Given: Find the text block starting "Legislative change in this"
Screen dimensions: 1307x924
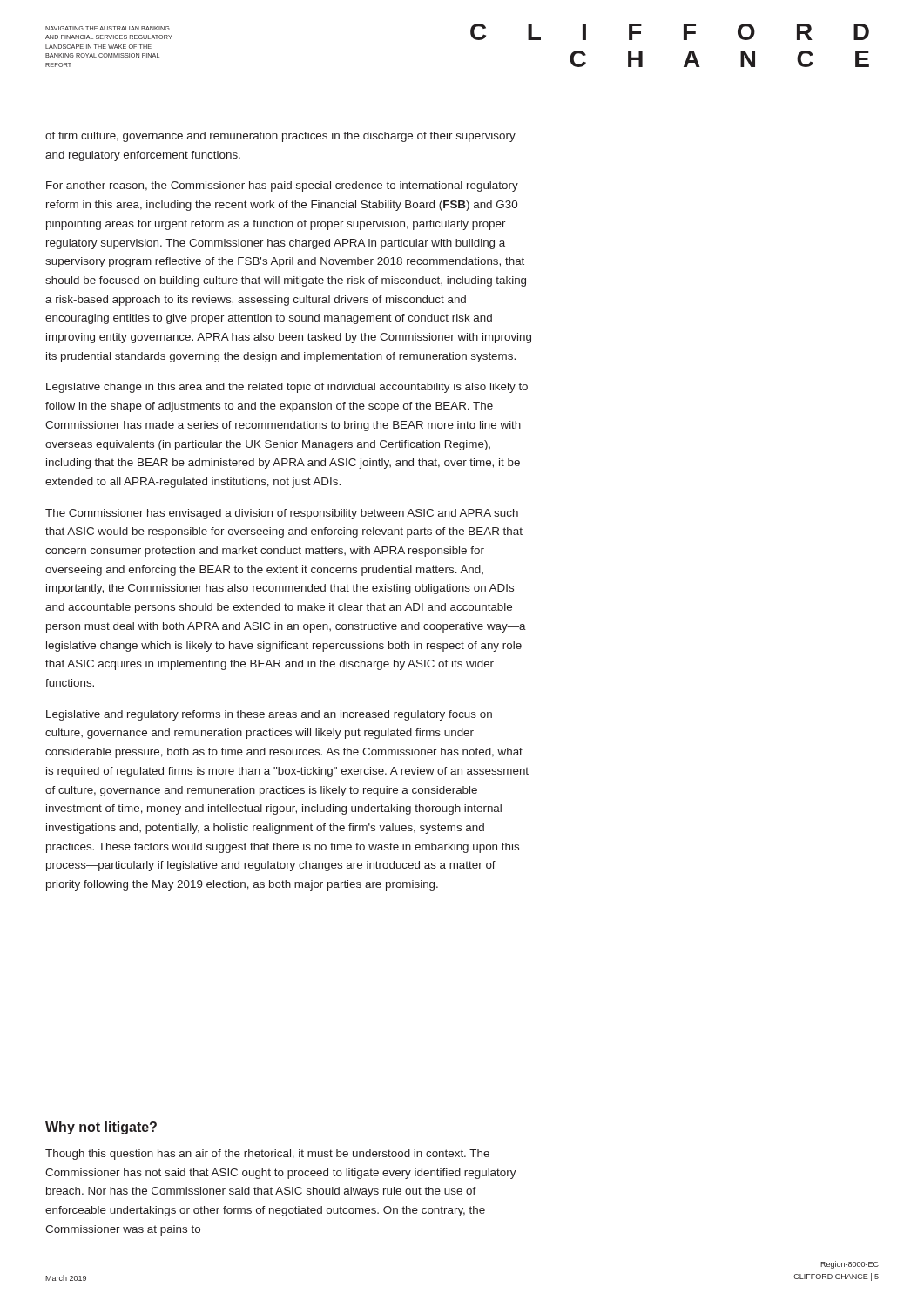Looking at the screenshot, I should (x=289, y=434).
